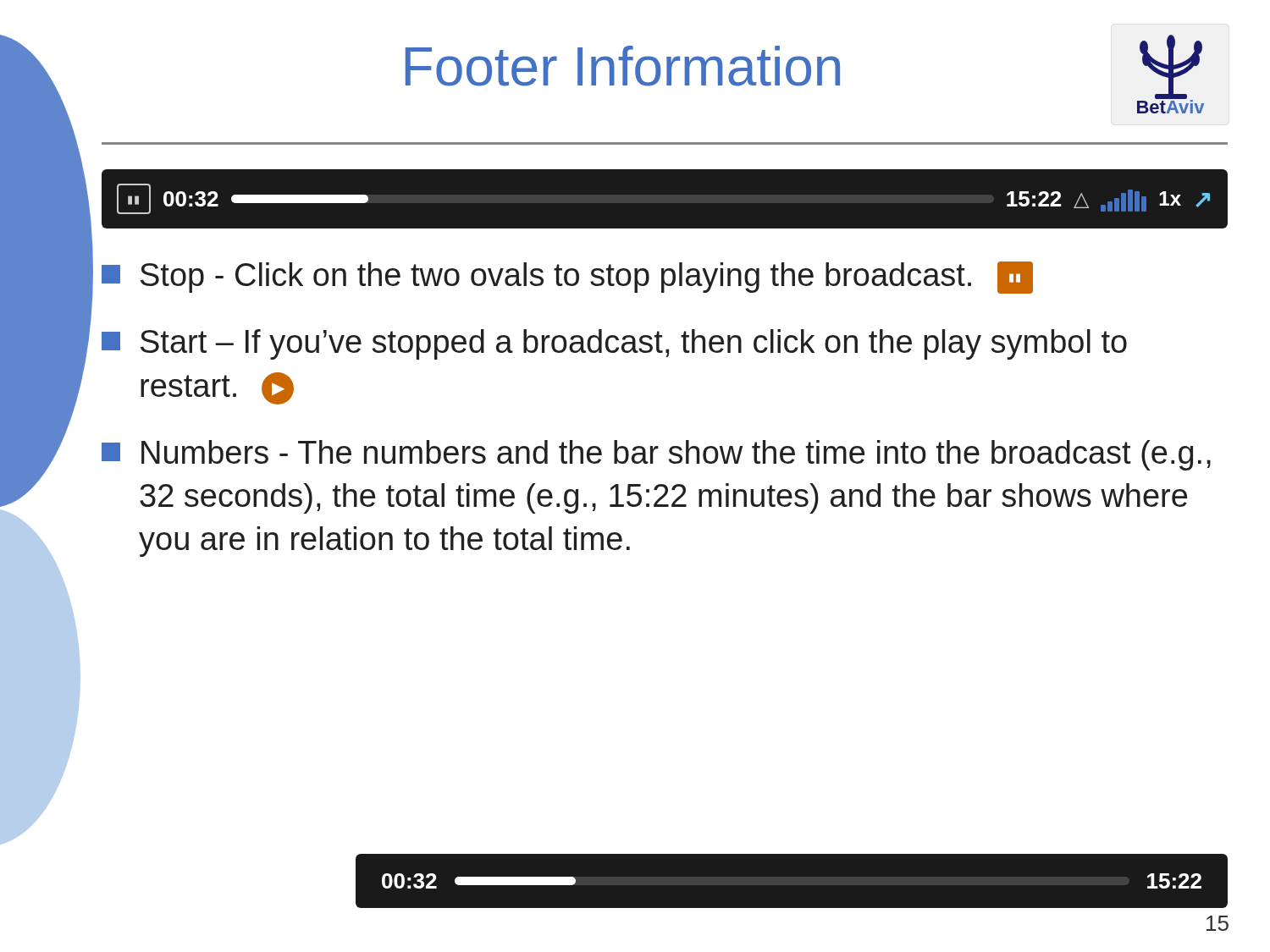Select the logo
The width and height of the screenshot is (1270, 952).
coord(1170,74)
